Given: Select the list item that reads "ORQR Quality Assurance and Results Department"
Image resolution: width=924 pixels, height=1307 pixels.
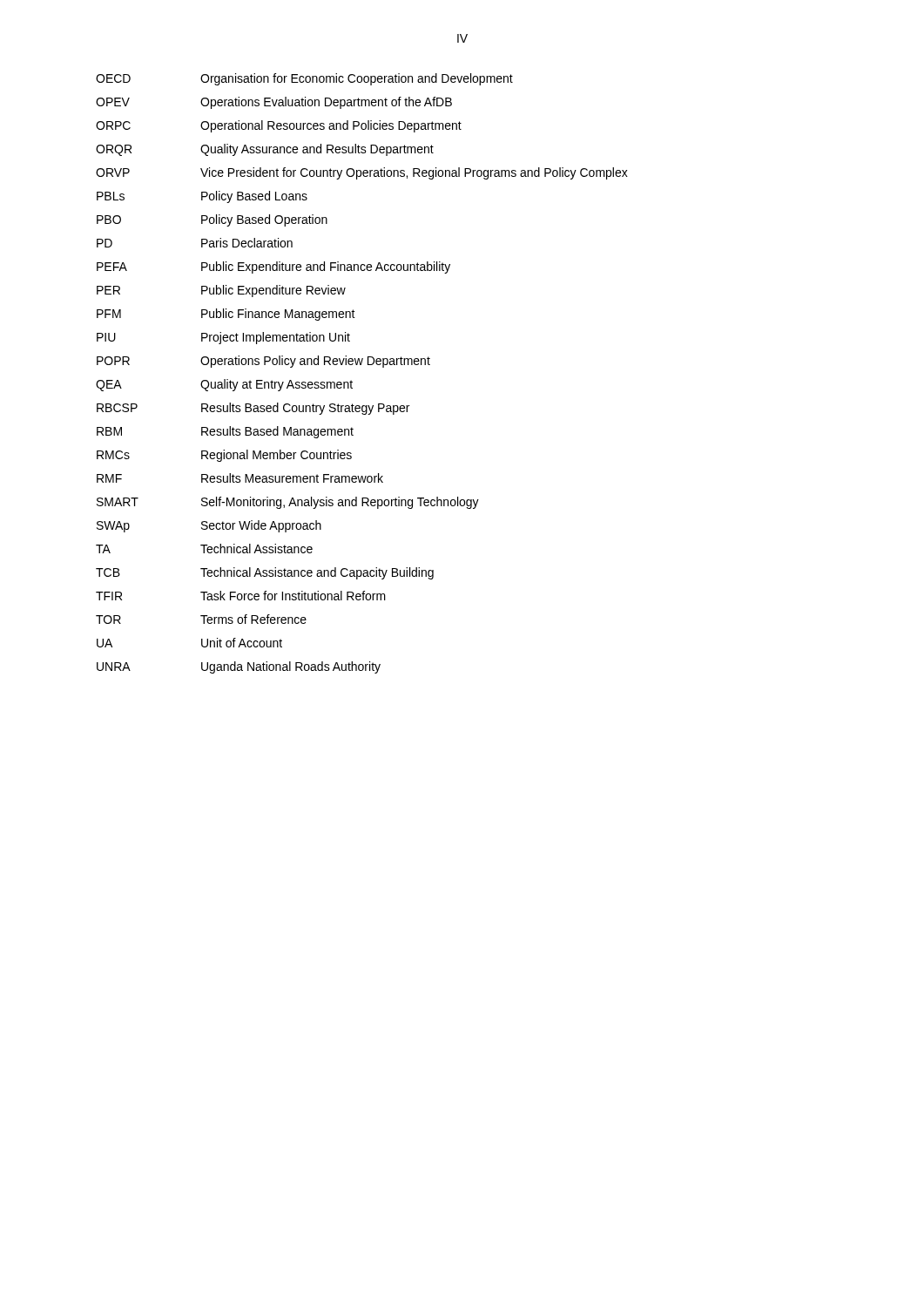Looking at the screenshot, I should pos(265,149).
